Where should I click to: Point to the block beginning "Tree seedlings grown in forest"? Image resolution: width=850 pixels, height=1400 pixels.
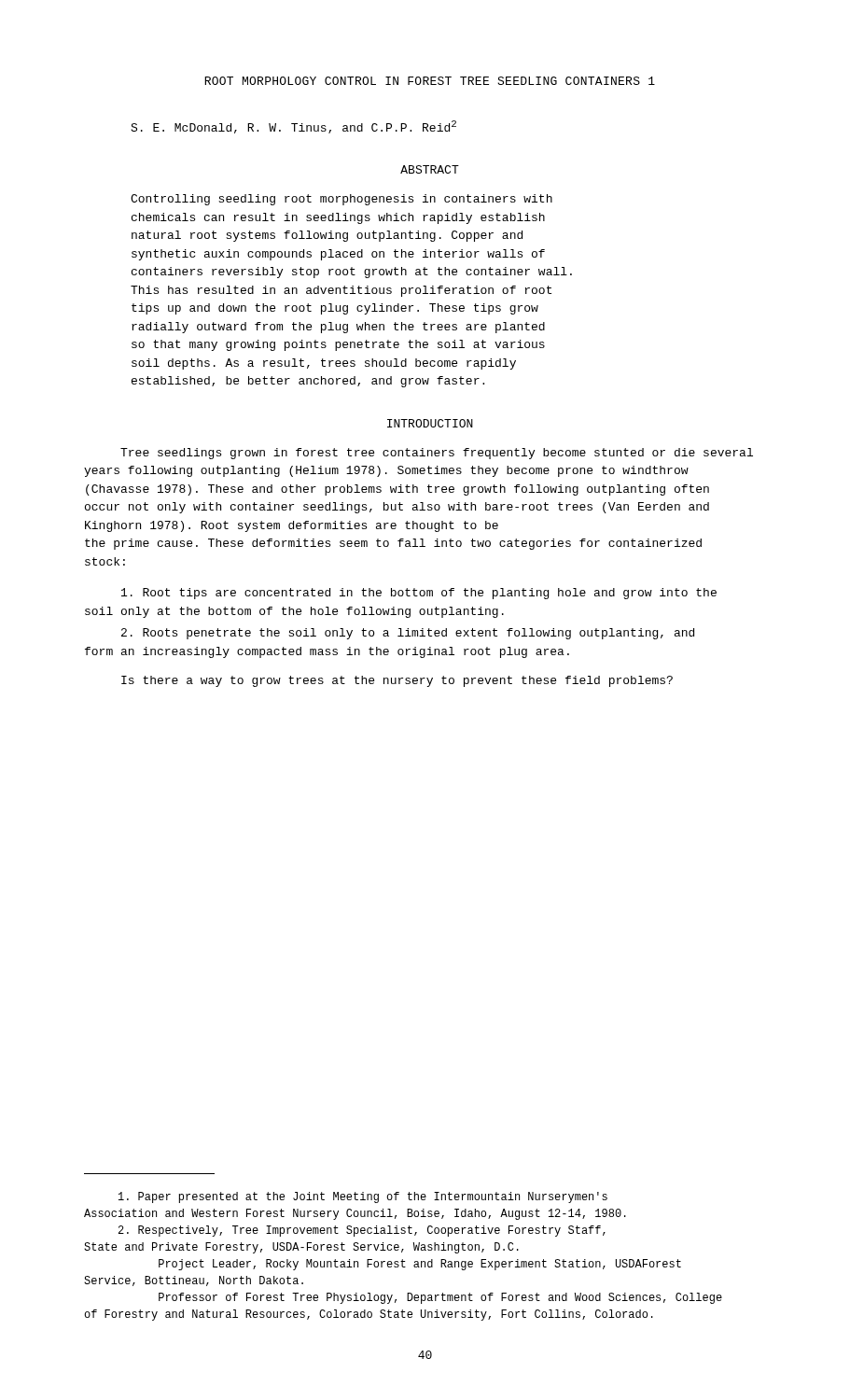419,508
